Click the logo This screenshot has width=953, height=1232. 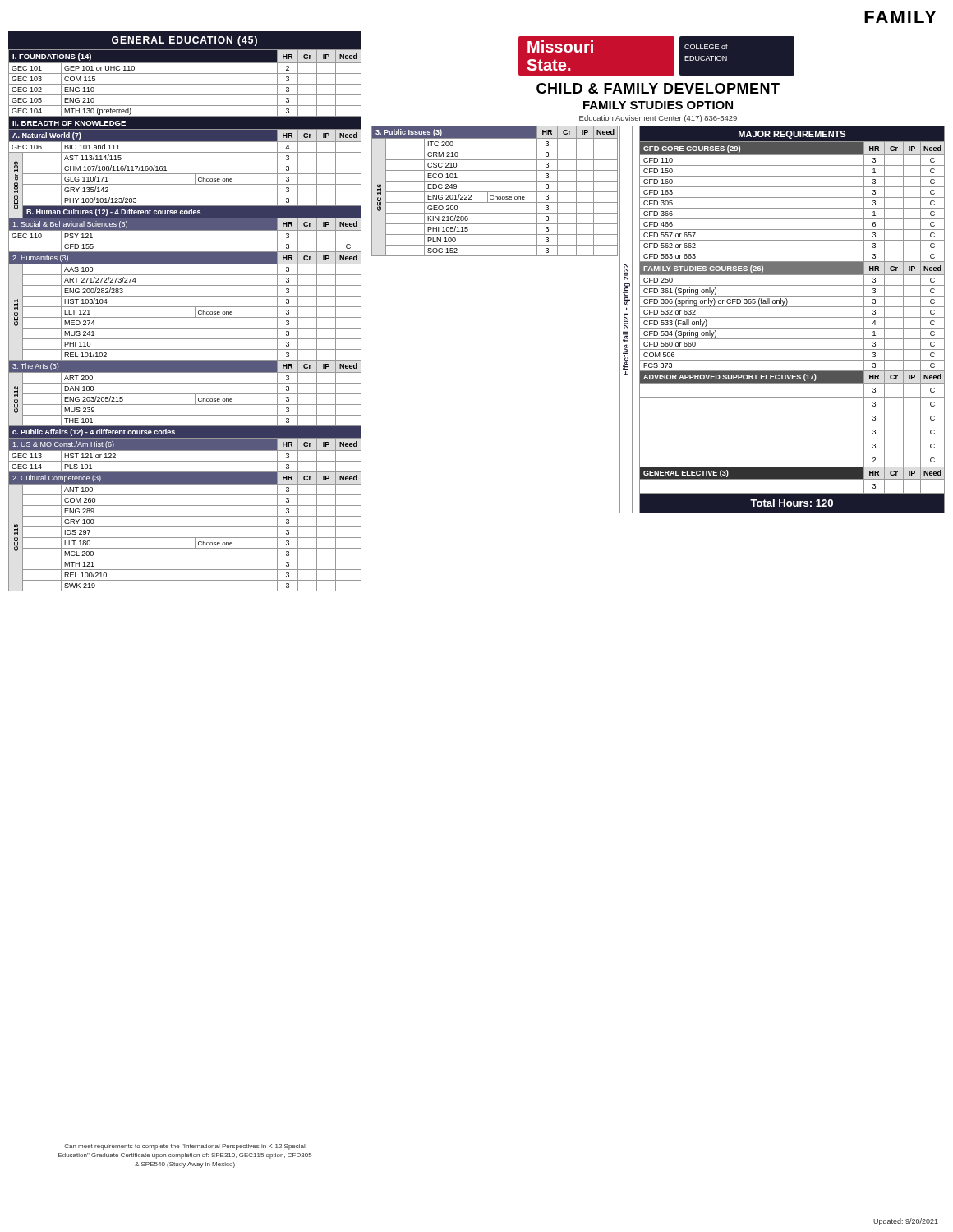click(x=658, y=55)
